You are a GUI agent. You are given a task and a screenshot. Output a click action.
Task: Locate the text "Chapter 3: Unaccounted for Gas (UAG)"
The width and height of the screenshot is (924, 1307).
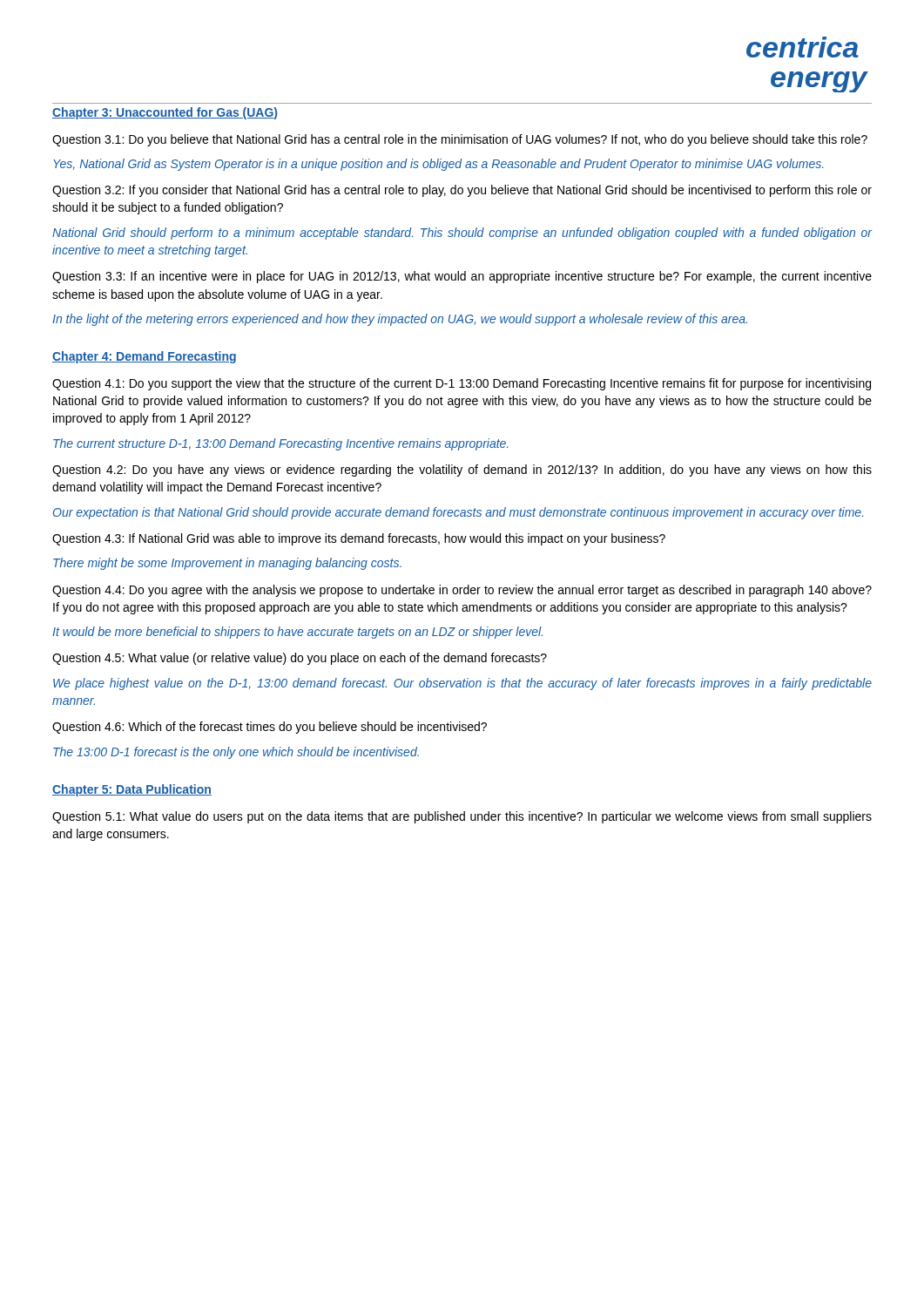coord(165,112)
